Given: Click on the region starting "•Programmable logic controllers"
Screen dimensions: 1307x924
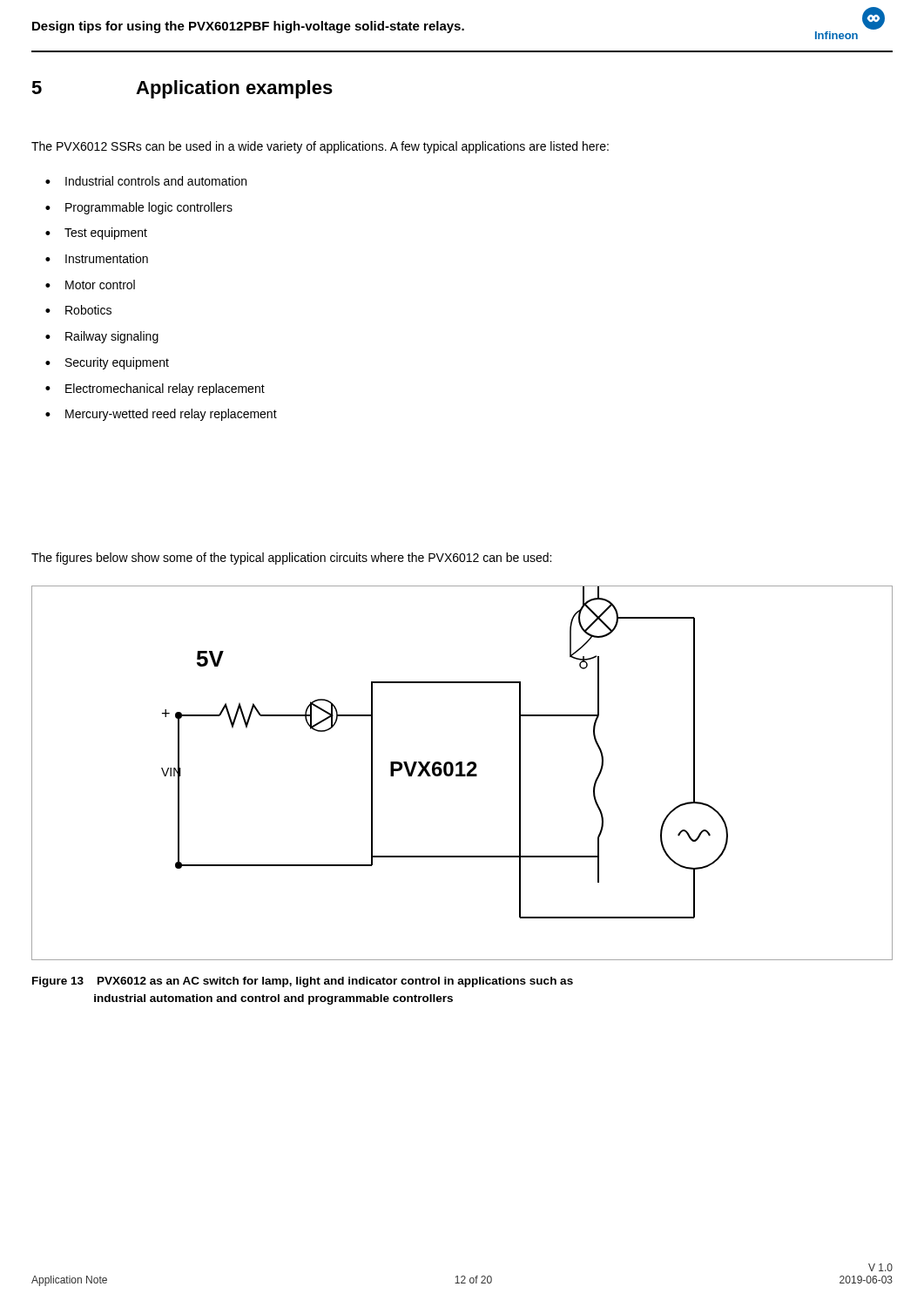Looking at the screenshot, I should tap(132, 208).
